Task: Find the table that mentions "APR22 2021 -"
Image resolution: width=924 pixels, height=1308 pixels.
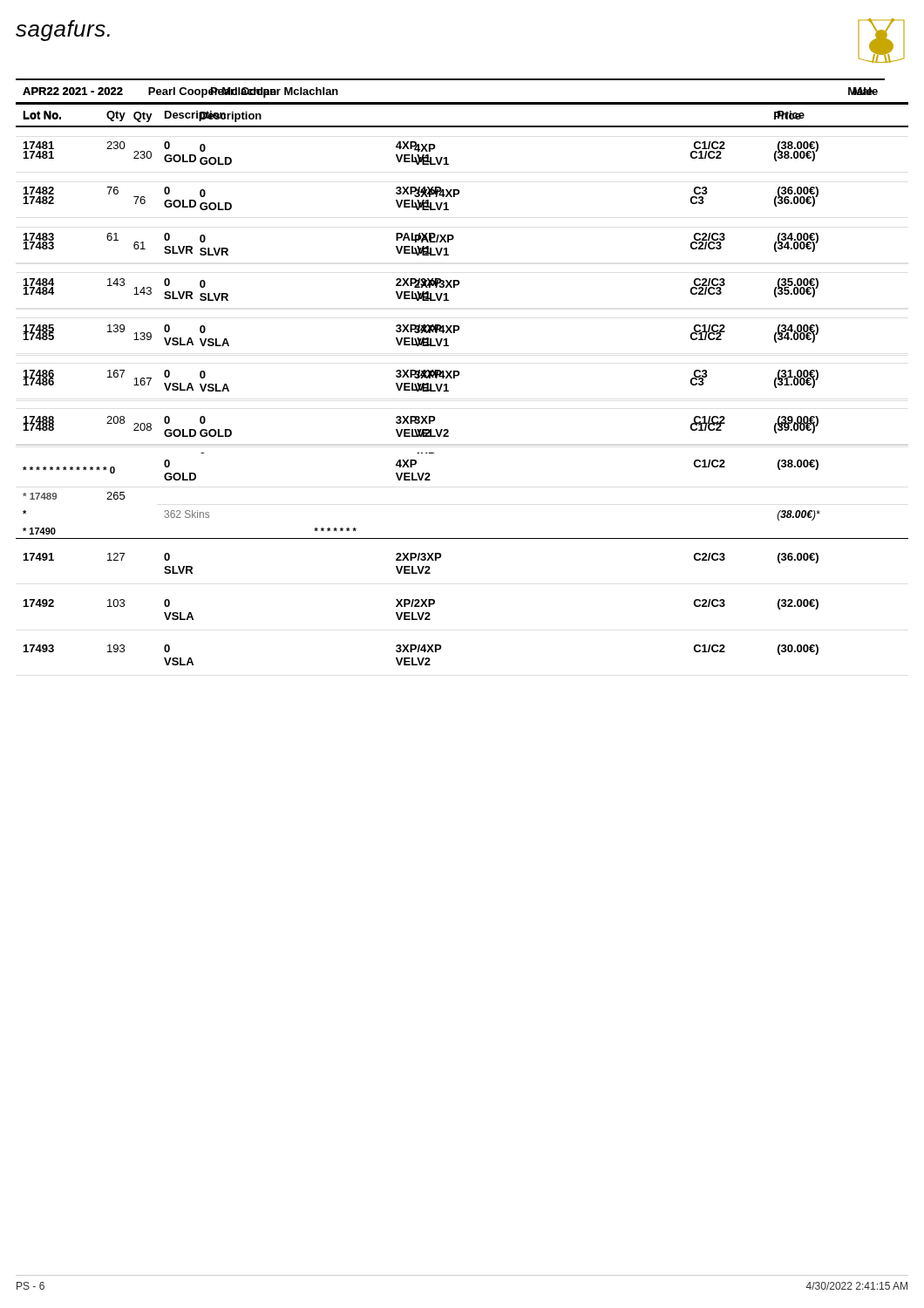Action: pos(462,280)
